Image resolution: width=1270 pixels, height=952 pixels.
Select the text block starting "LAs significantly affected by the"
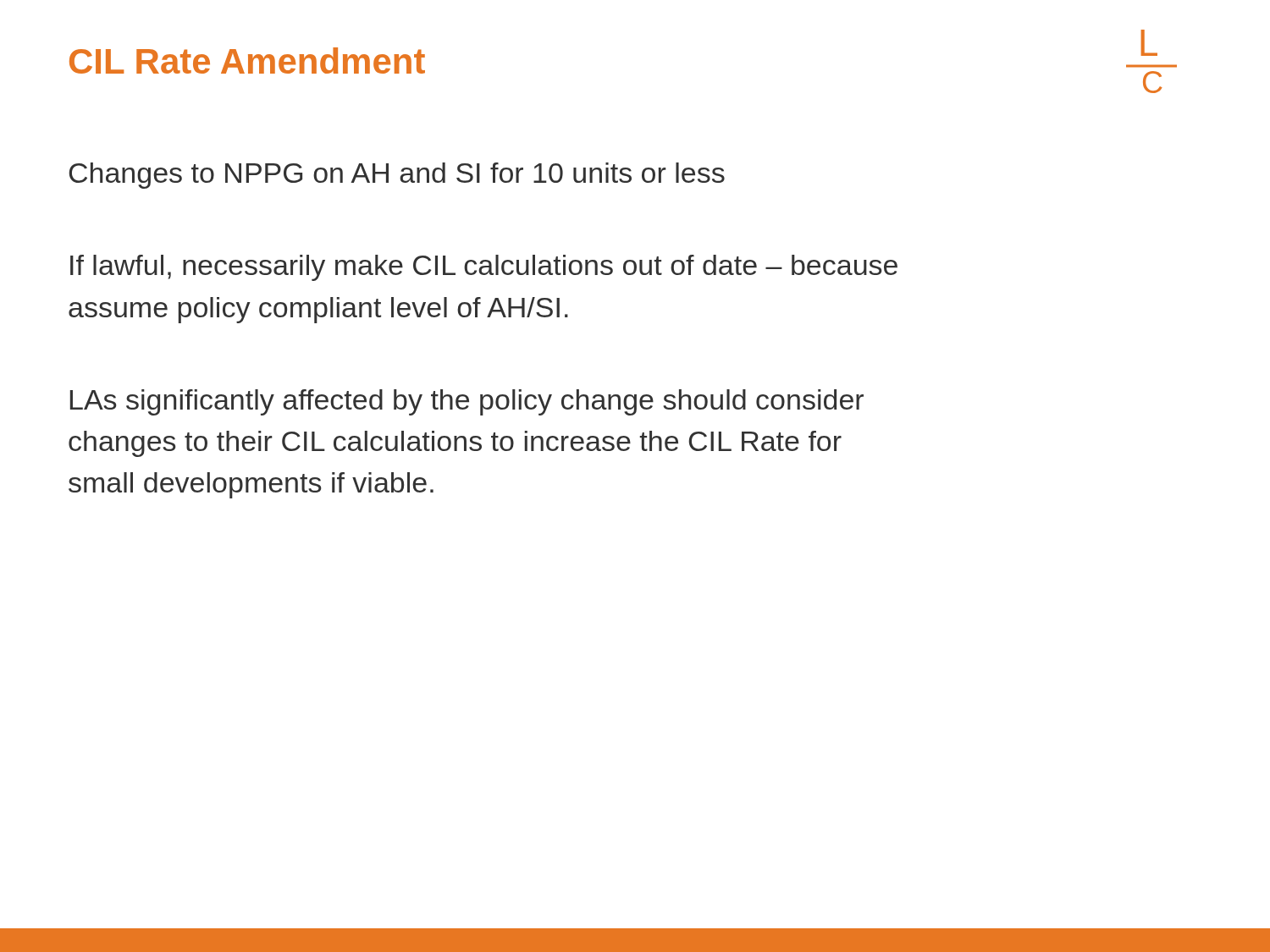(466, 441)
